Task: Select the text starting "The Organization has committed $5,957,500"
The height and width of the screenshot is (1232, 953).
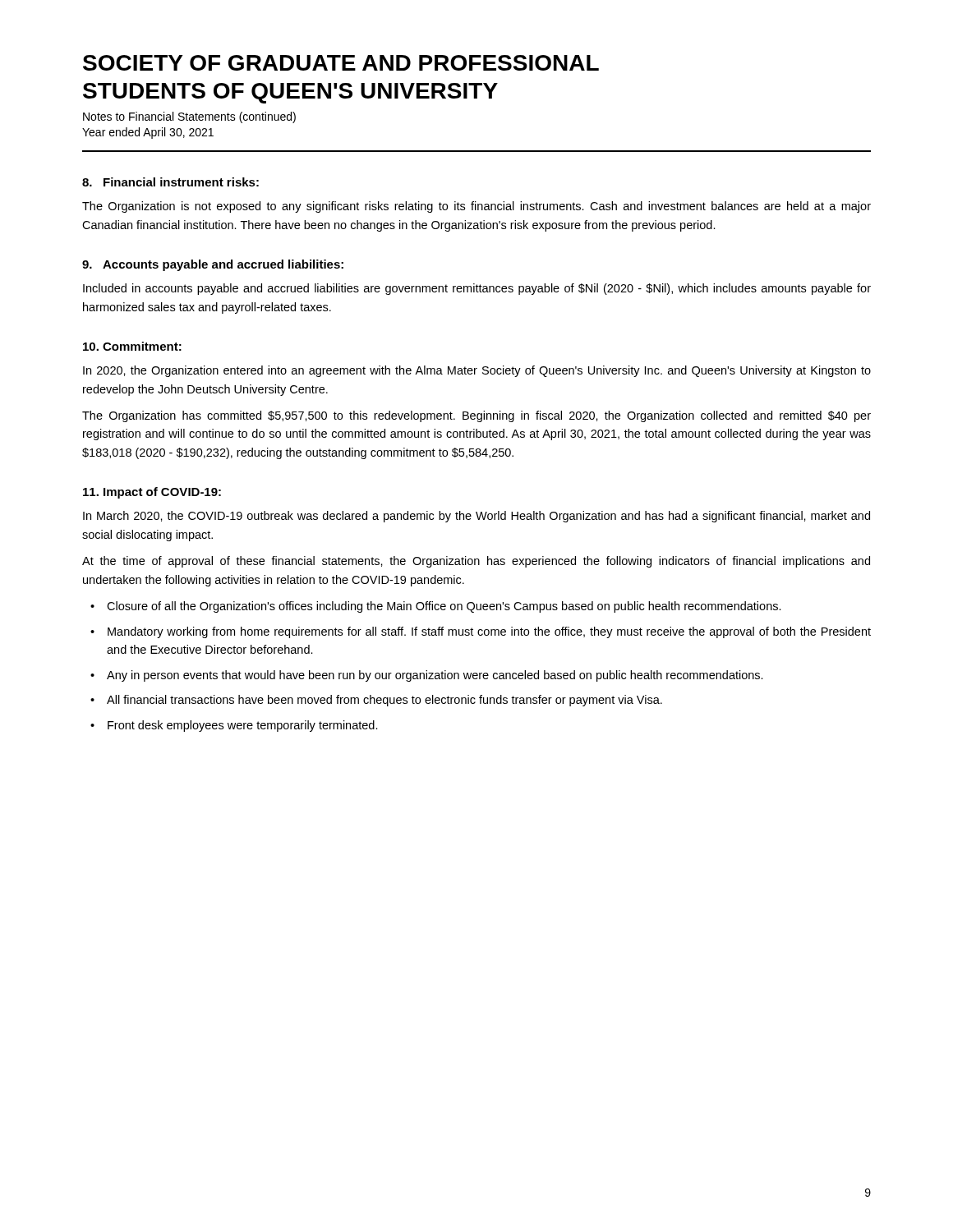Action: point(476,434)
